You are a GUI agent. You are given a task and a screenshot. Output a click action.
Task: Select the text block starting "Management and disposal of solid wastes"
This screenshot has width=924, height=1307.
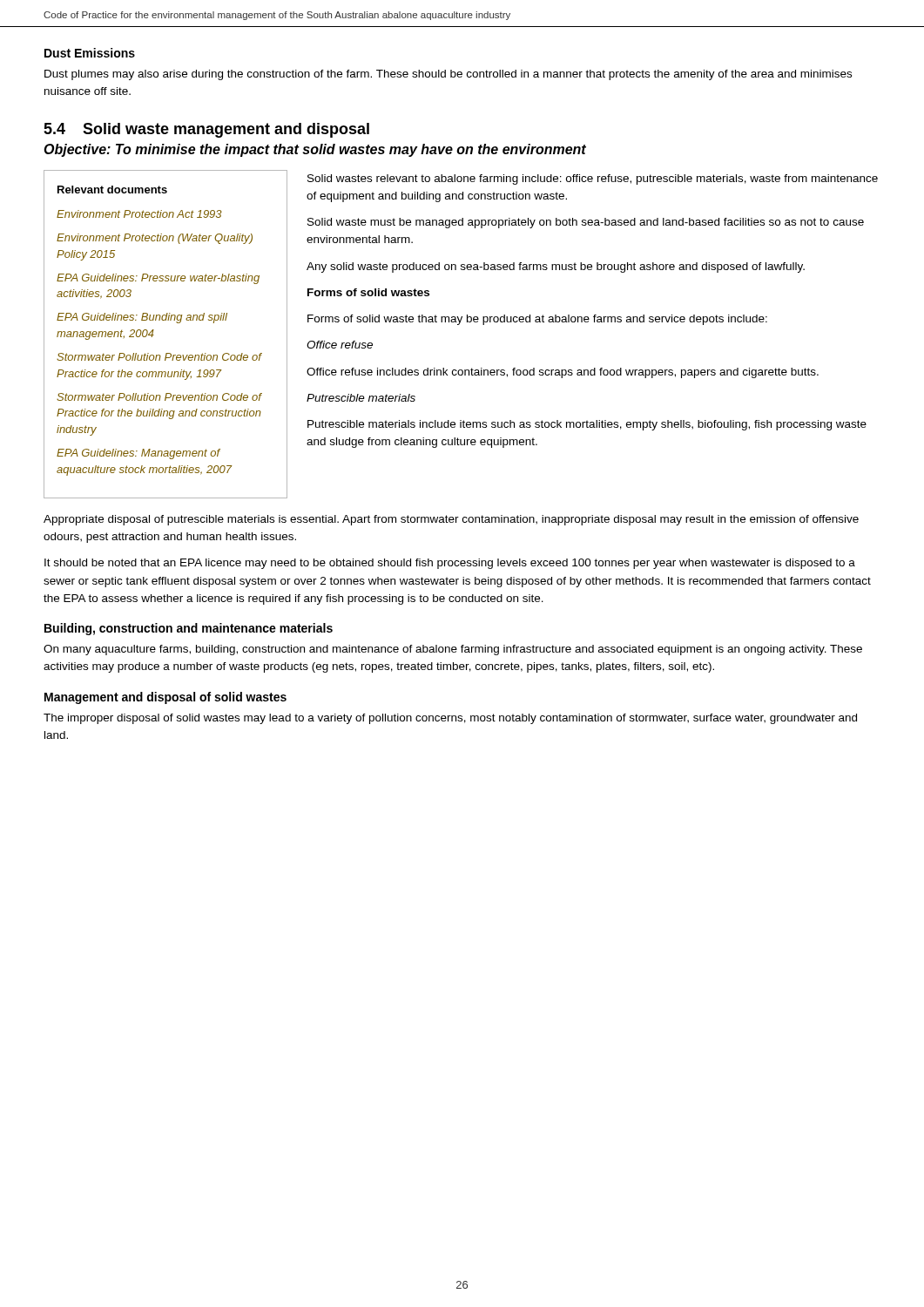165,697
